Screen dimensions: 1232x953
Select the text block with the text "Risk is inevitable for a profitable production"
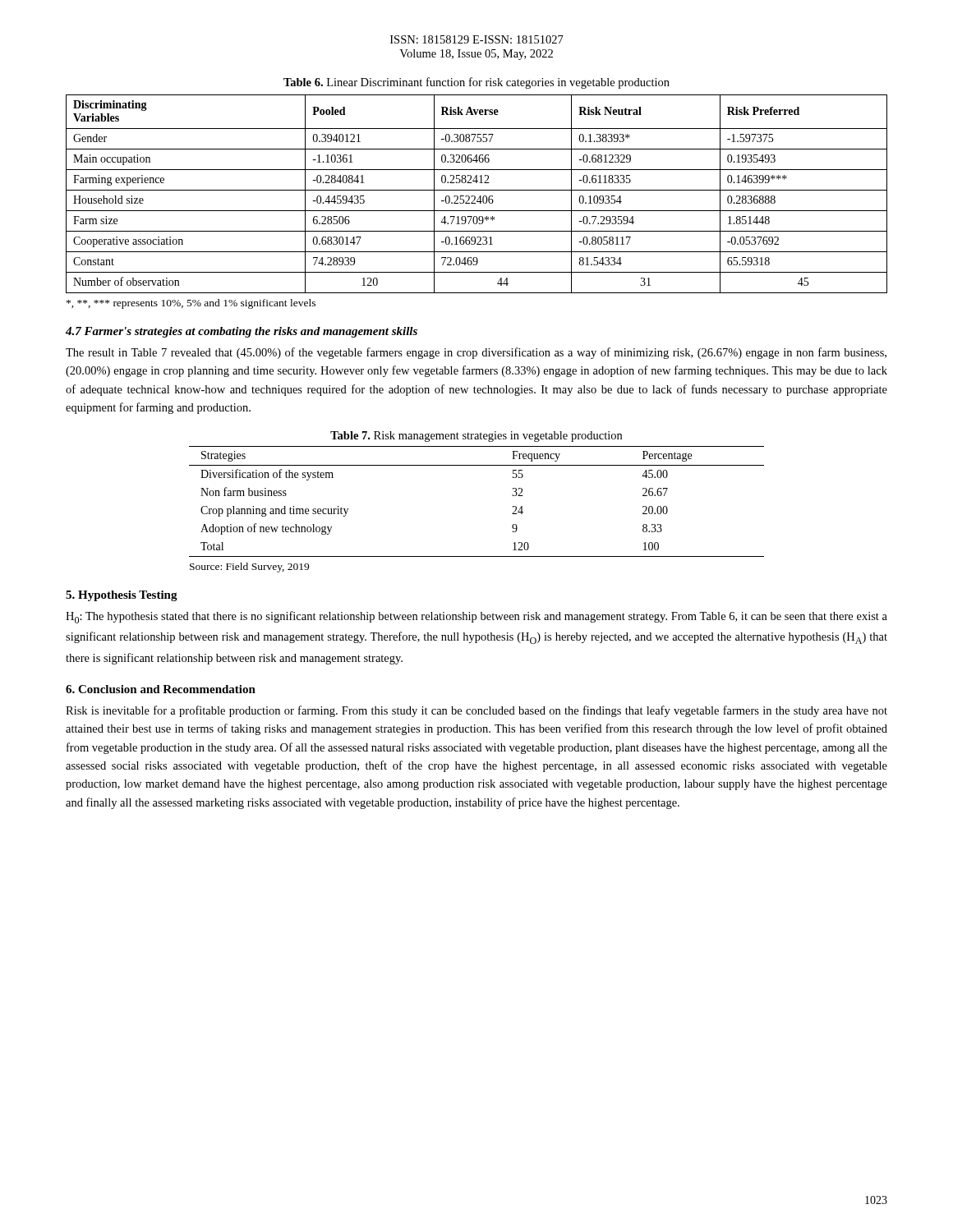[x=476, y=756]
